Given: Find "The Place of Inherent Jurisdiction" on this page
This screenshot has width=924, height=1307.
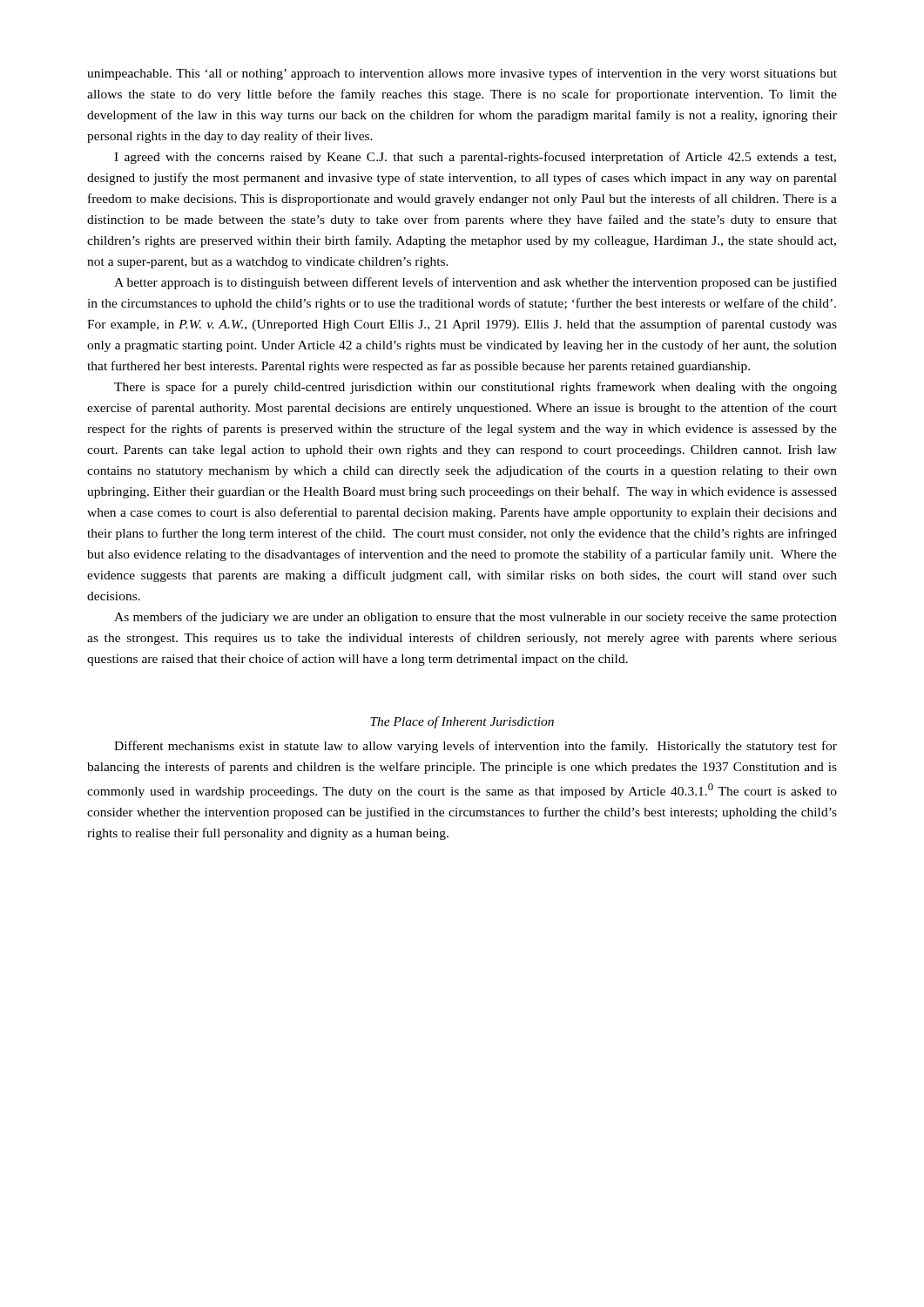Looking at the screenshot, I should point(462,721).
